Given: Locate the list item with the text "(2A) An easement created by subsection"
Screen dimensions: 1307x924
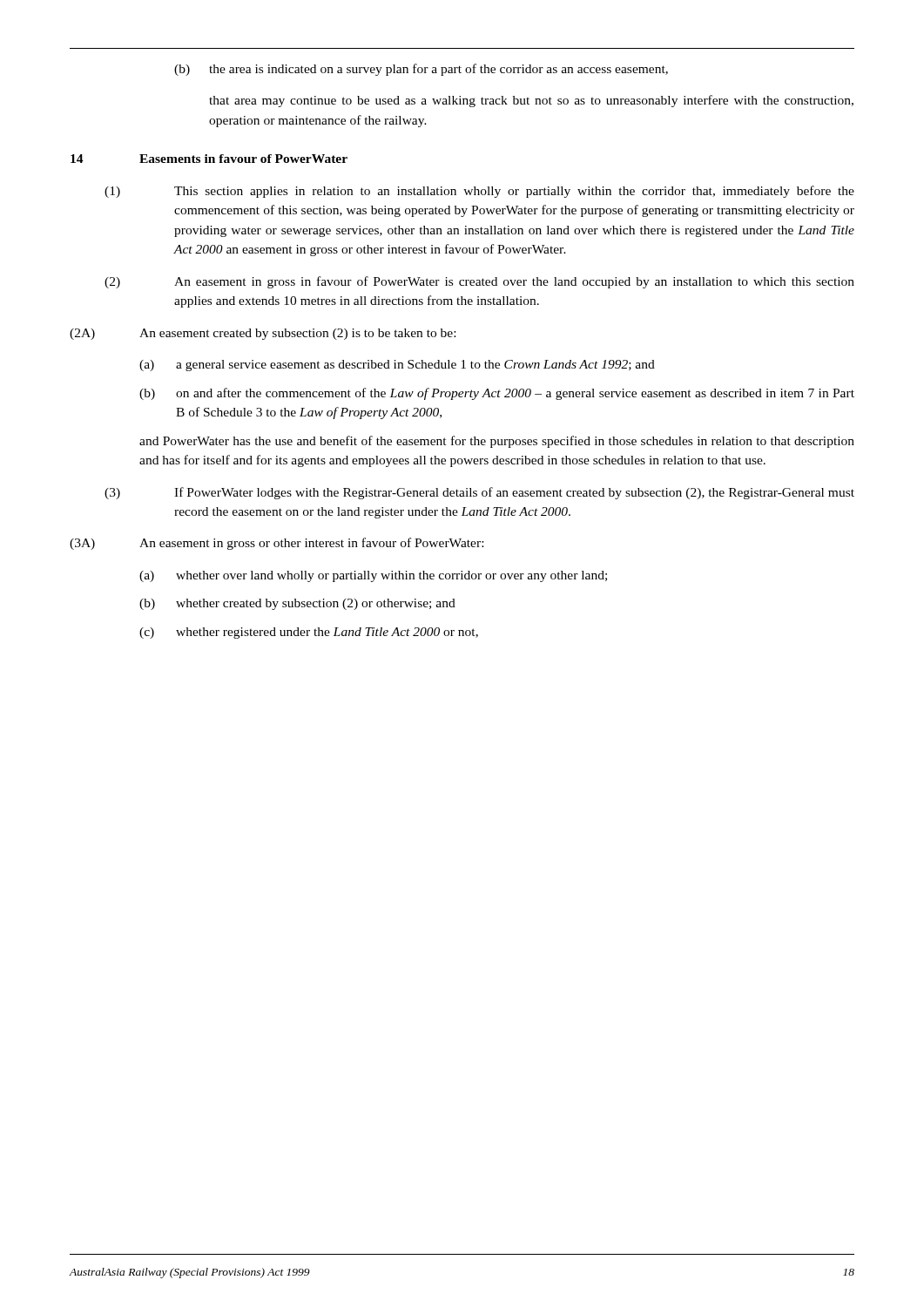Looking at the screenshot, I should (462, 333).
